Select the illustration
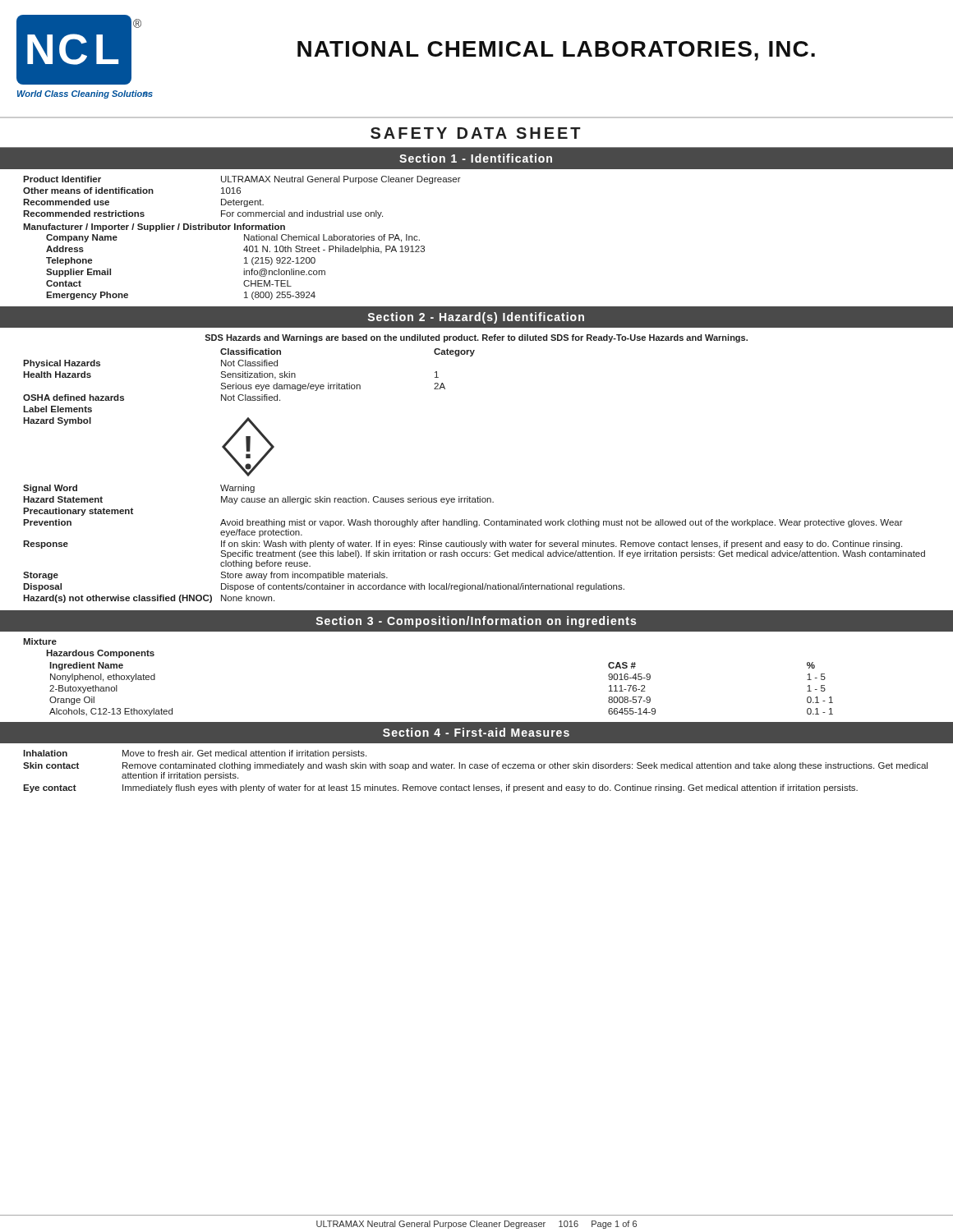Screen dimensions: 1232x953 pyautogui.click(x=248, y=448)
